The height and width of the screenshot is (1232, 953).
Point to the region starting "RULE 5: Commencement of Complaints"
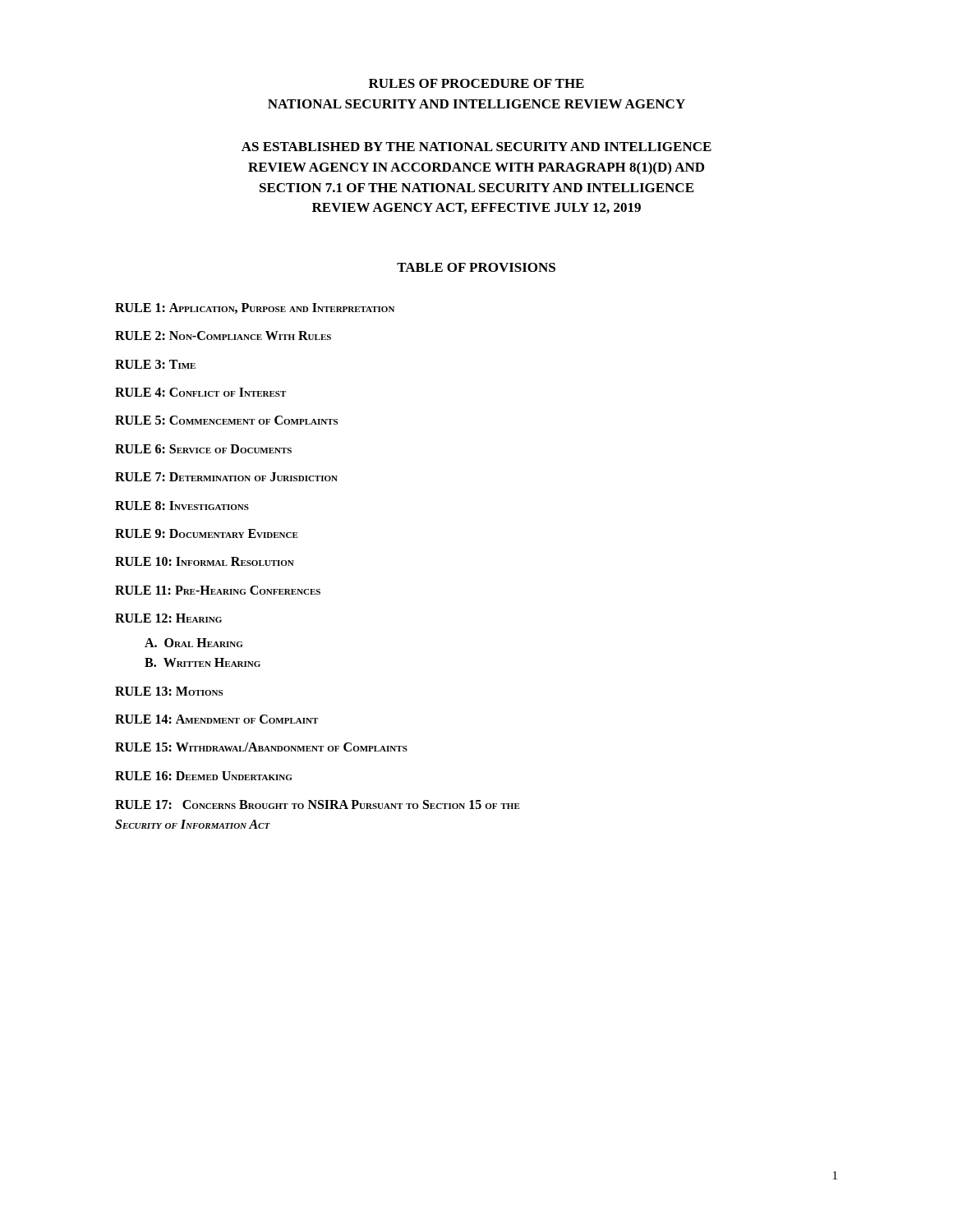[x=227, y=420]
